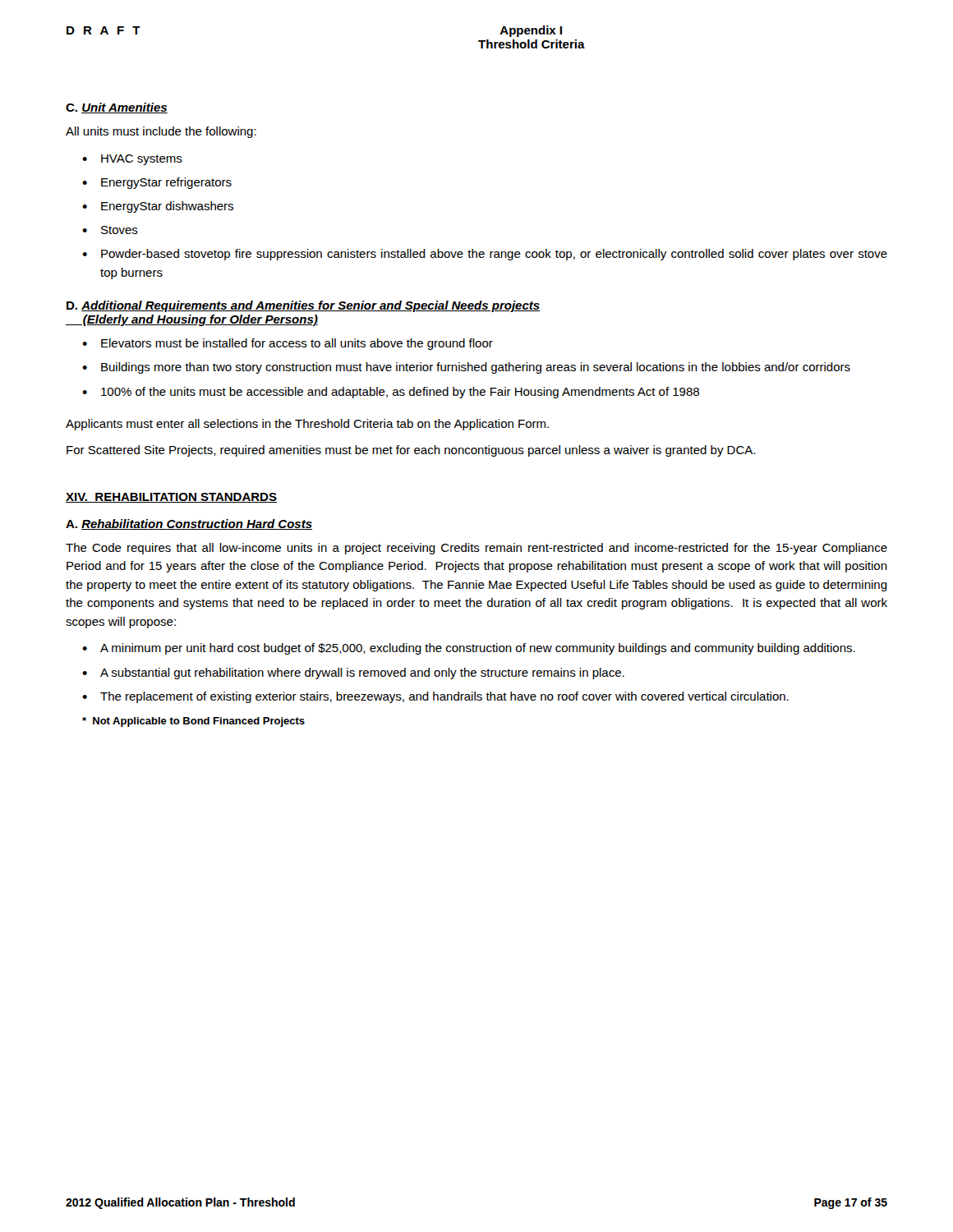953x1232 pixels.
Task: Locate the text block starting "• Stoves"
Action: (x=110, y=230)
